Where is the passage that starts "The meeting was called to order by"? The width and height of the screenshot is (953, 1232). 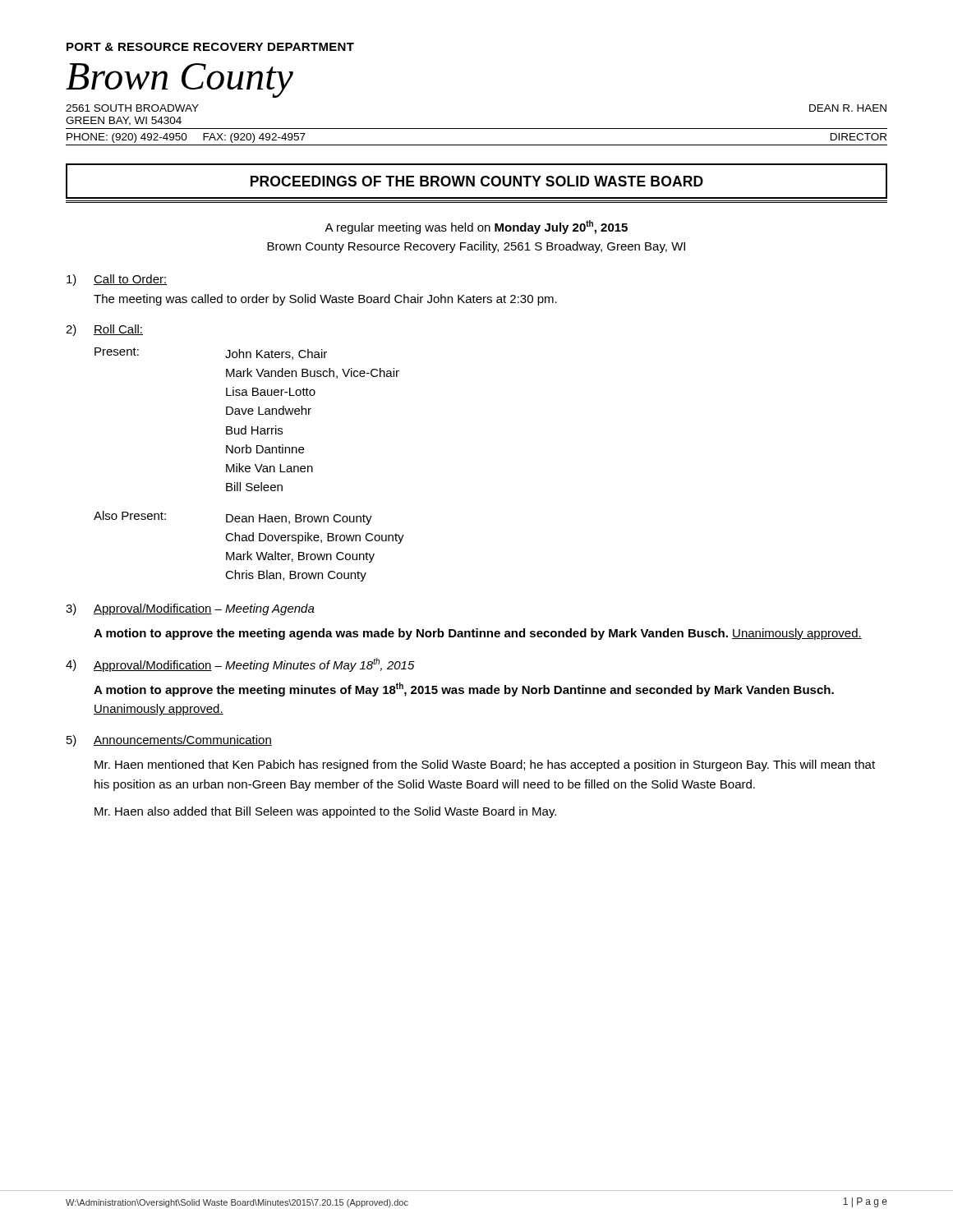[x=326, y=299]
